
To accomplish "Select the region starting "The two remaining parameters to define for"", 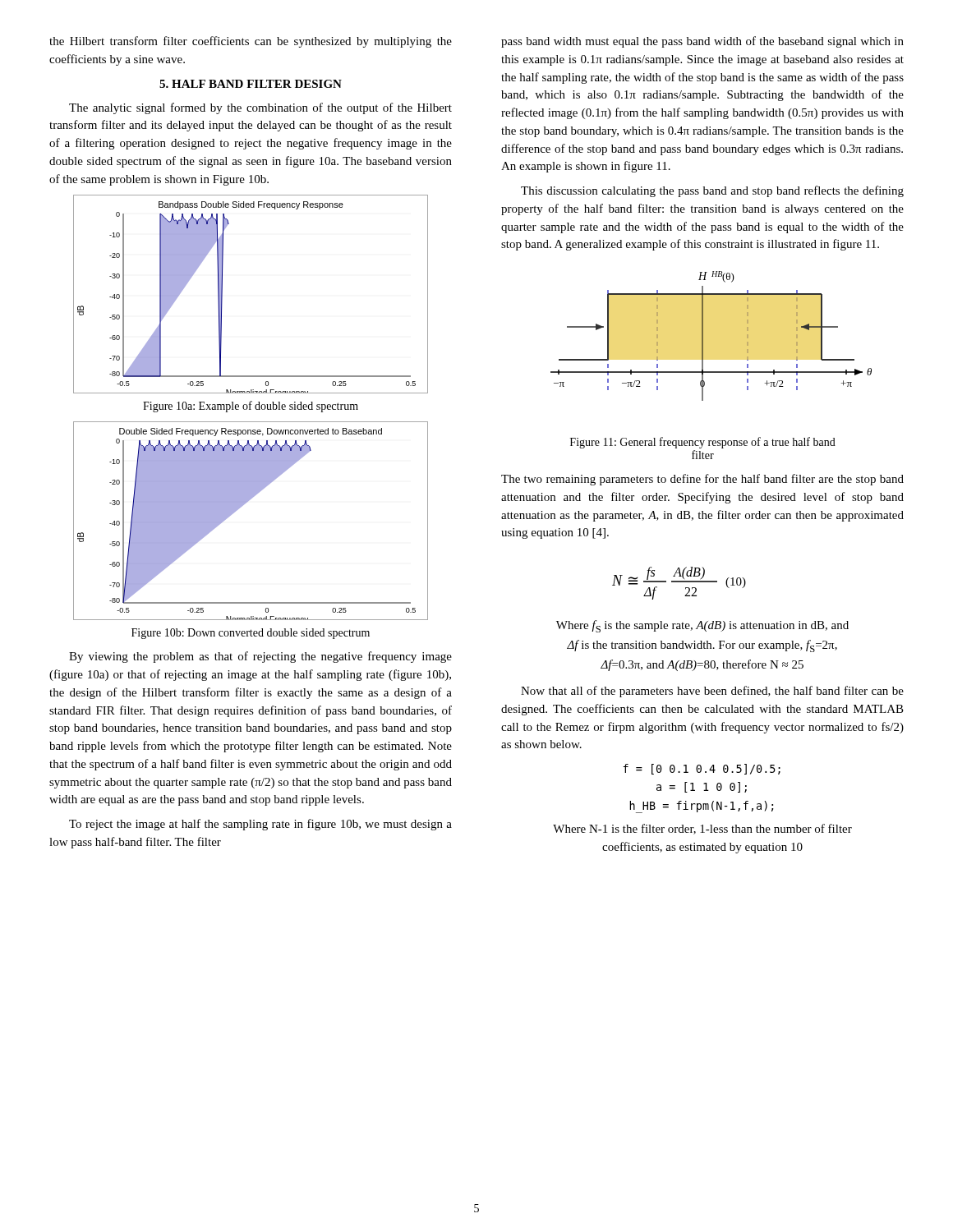I will tap(702, 506).
